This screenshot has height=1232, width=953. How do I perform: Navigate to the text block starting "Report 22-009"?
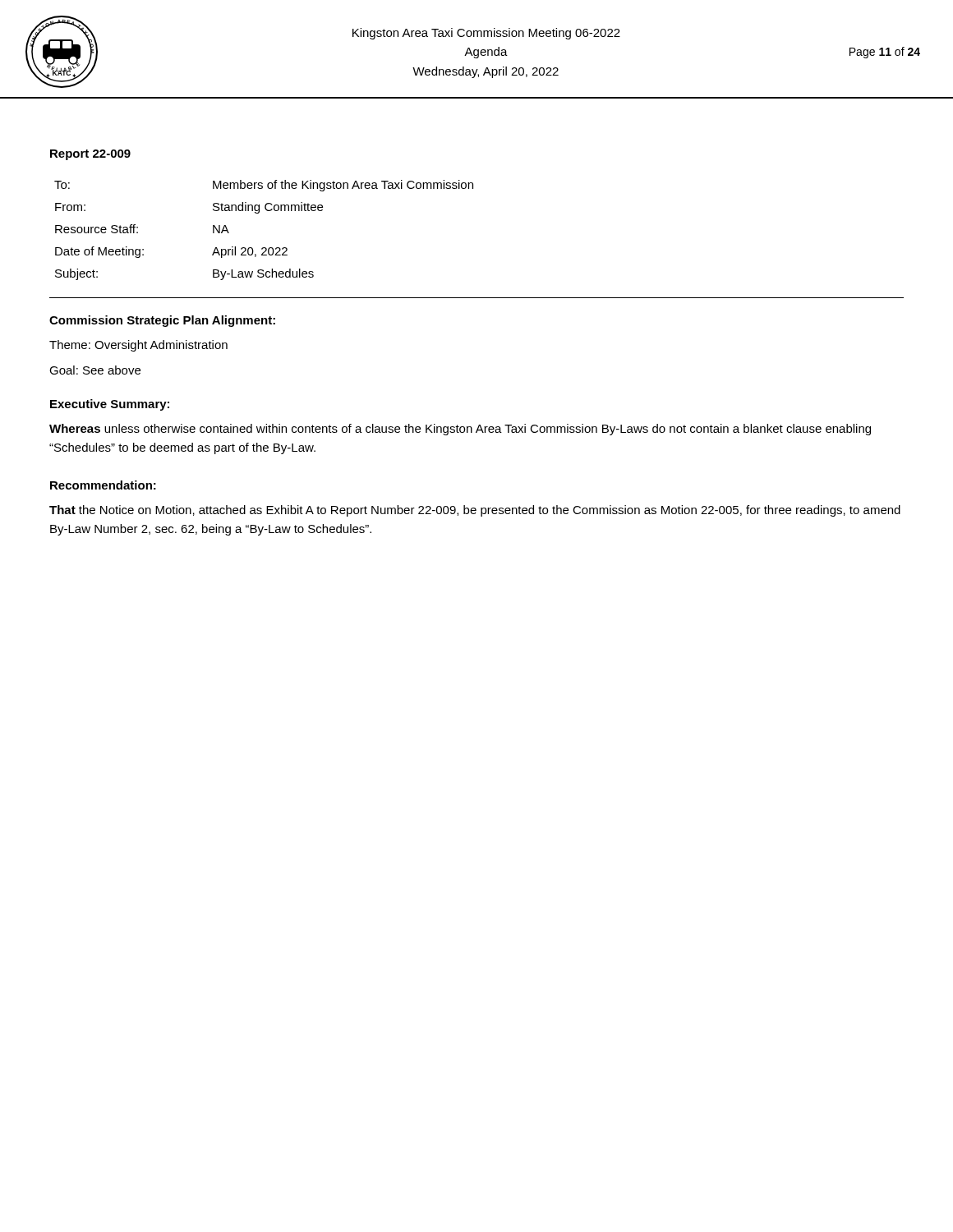tap(90, 153)
